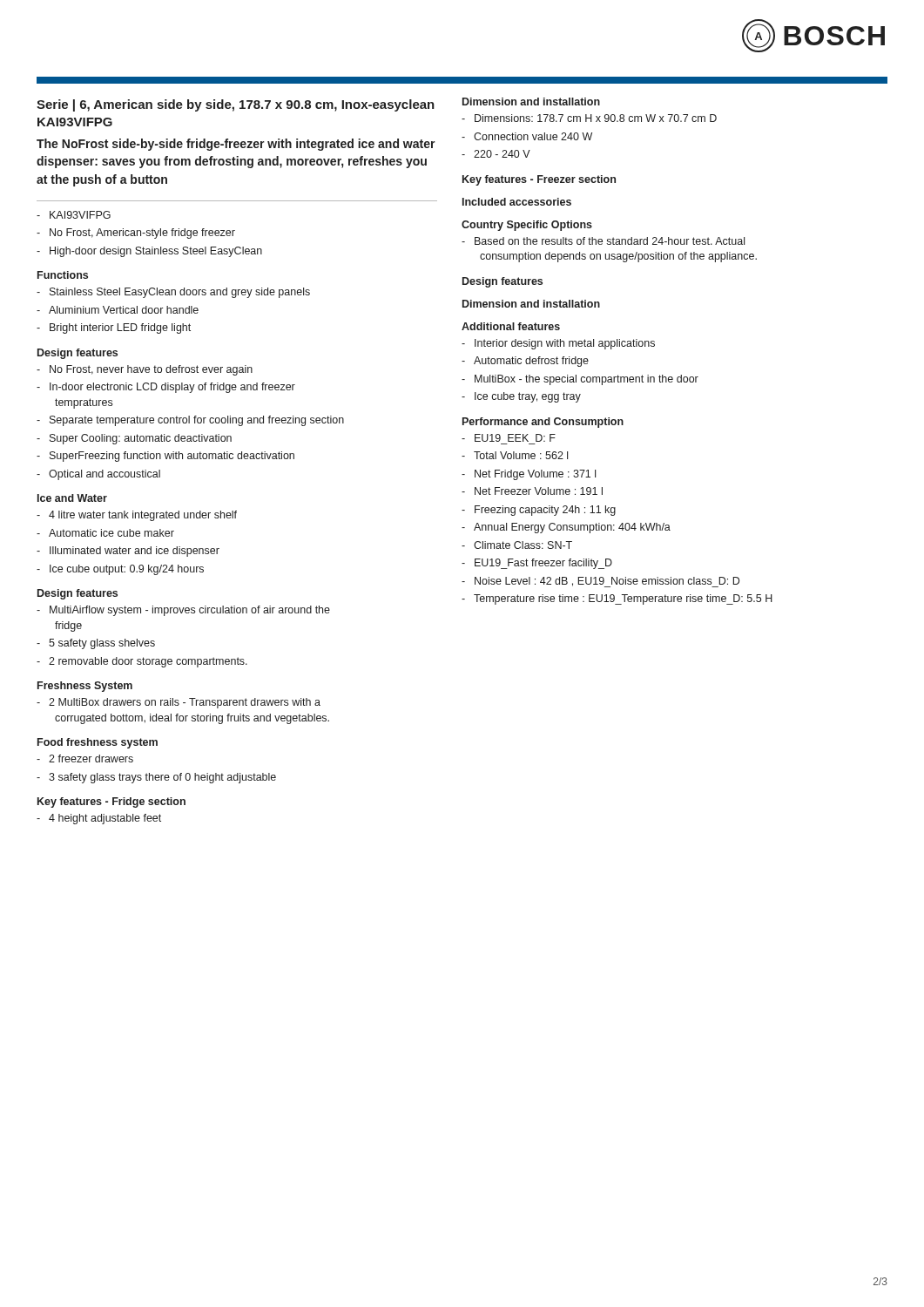
Task: Point to the text starting "2 MultiBox drawers"
Action: (189, 710)
